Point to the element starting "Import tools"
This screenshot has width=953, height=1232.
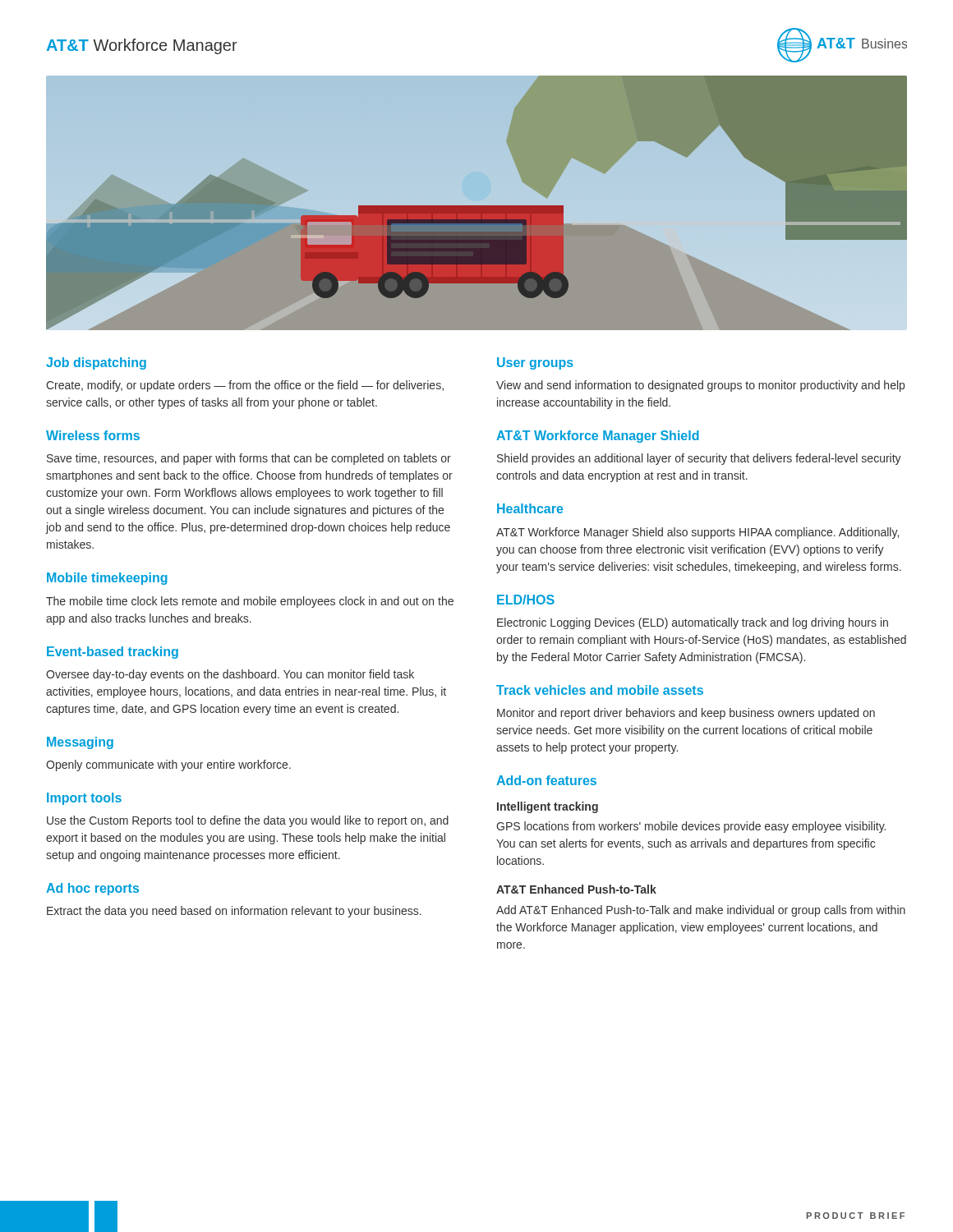point(84,798)
